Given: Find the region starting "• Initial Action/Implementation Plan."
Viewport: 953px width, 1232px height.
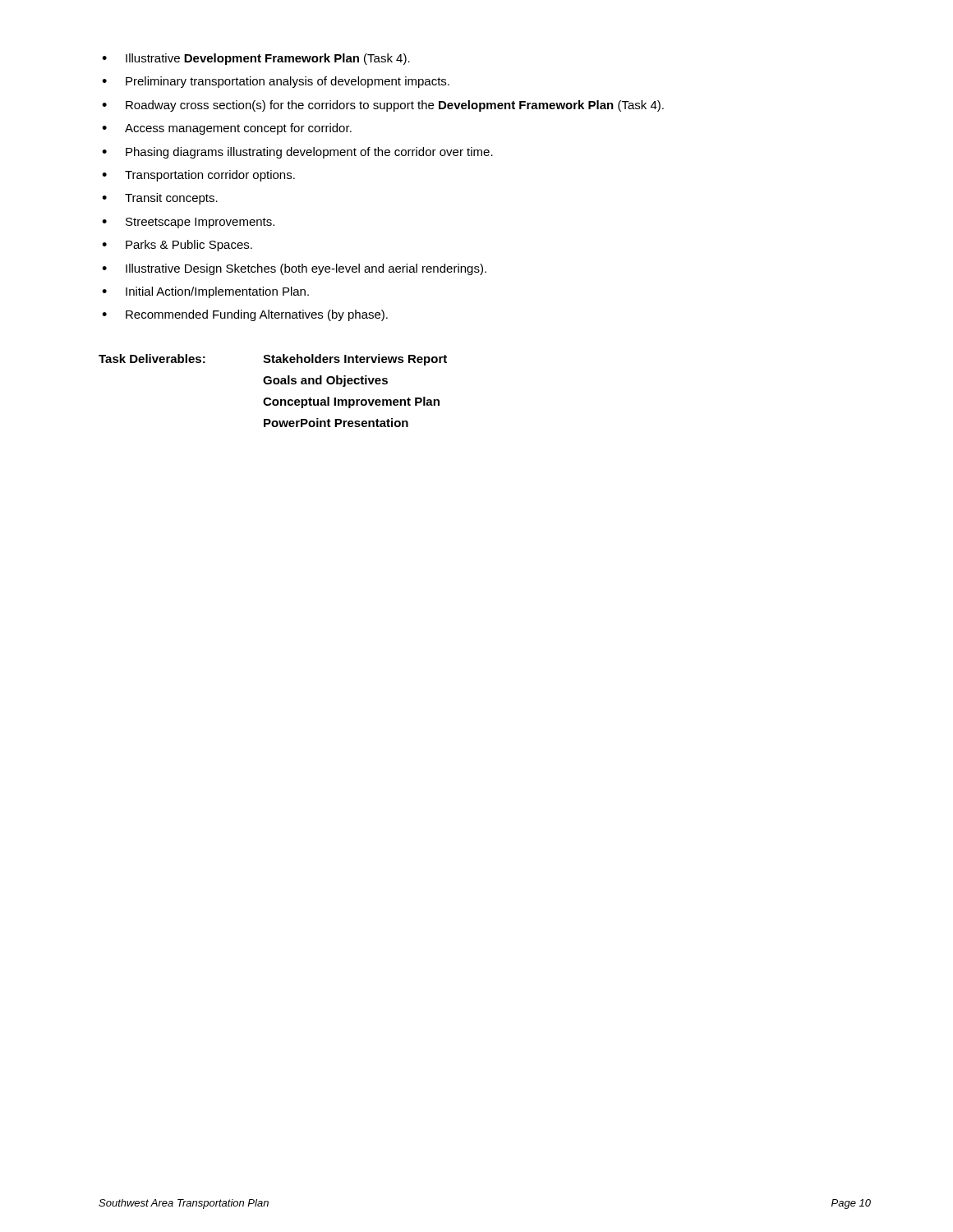Looking at the screenshot, I should 205,292.
